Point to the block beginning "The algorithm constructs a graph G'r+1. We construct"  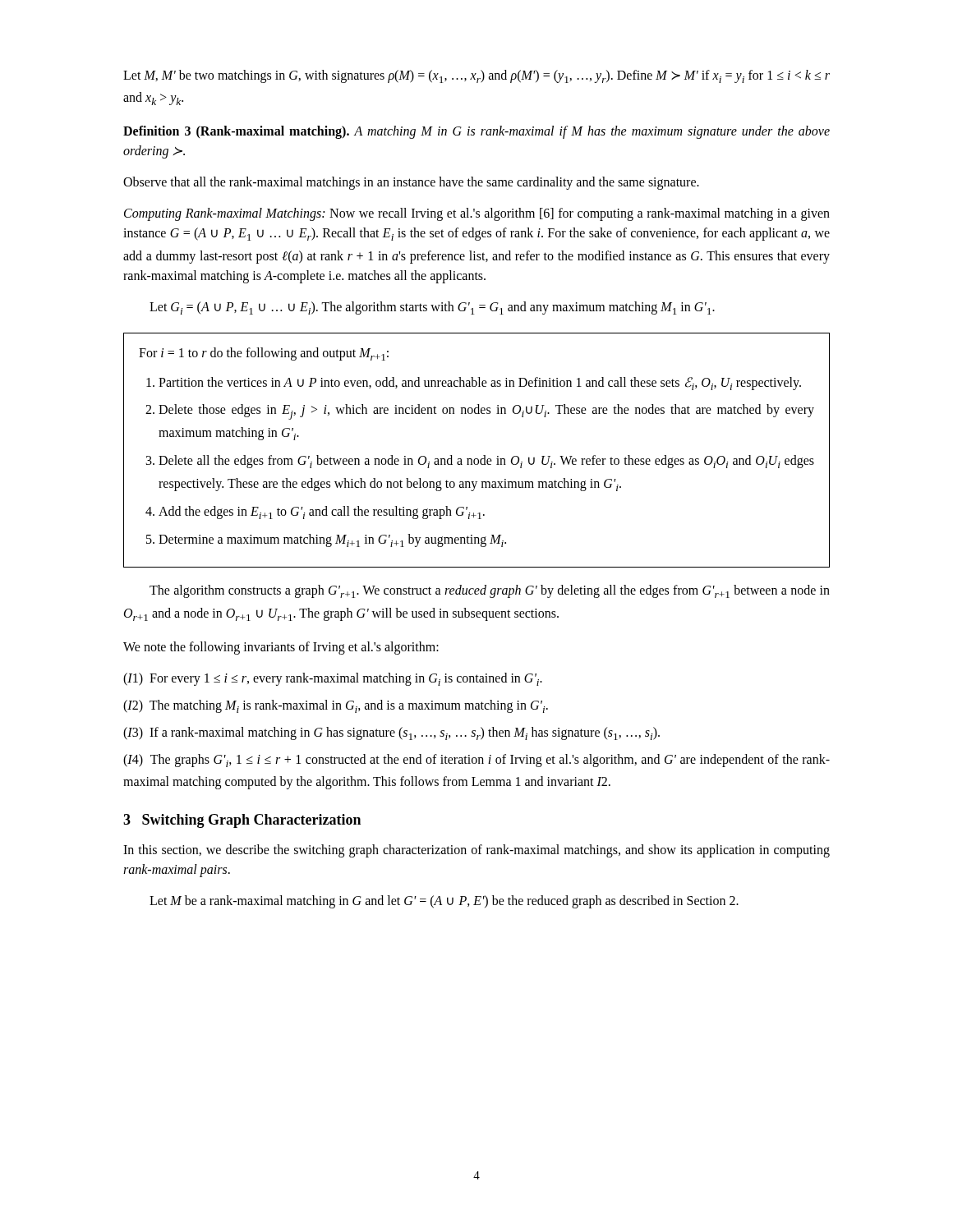[x=476, y=603]
